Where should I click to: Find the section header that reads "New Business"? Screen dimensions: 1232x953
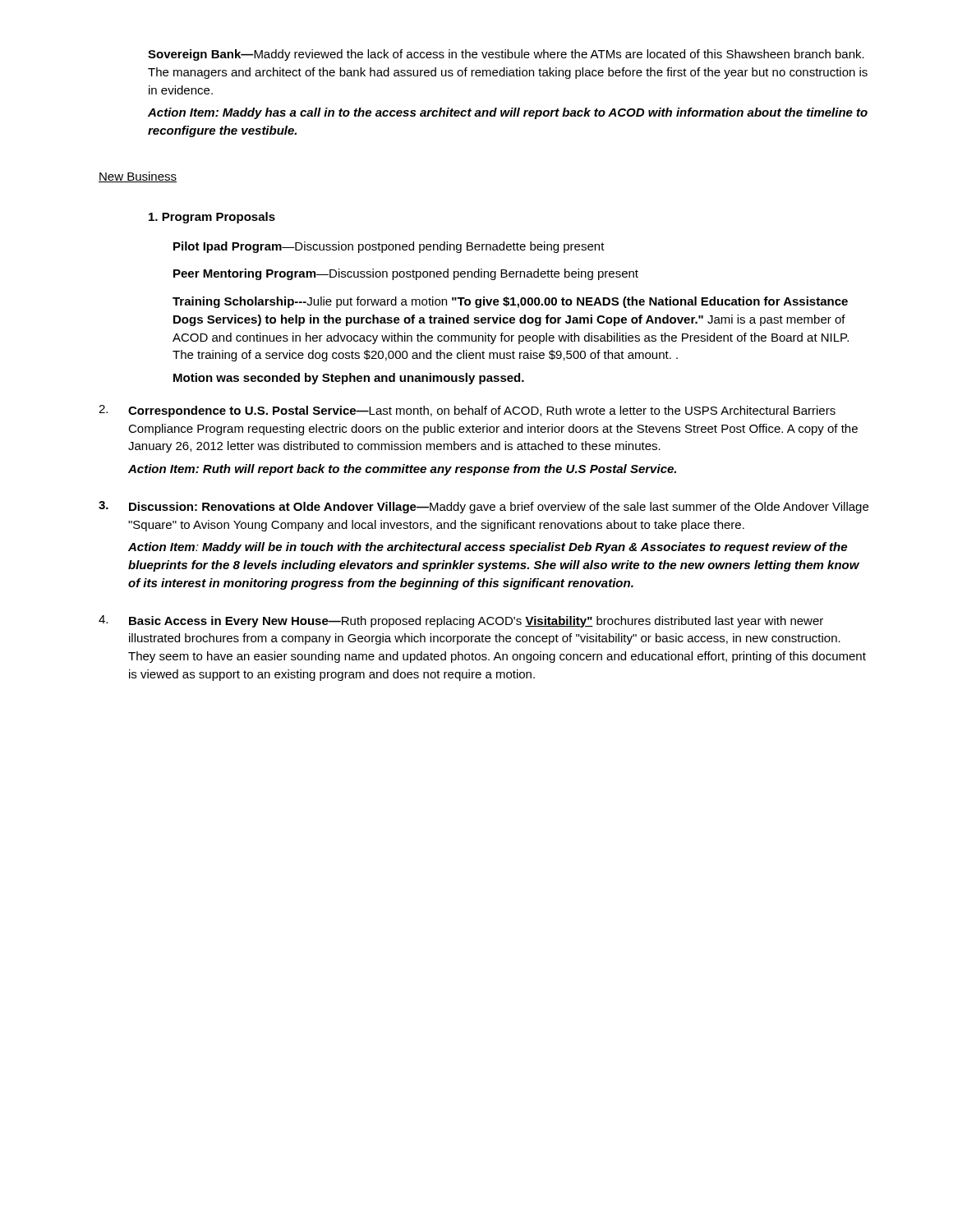click(x=138, y=176)
